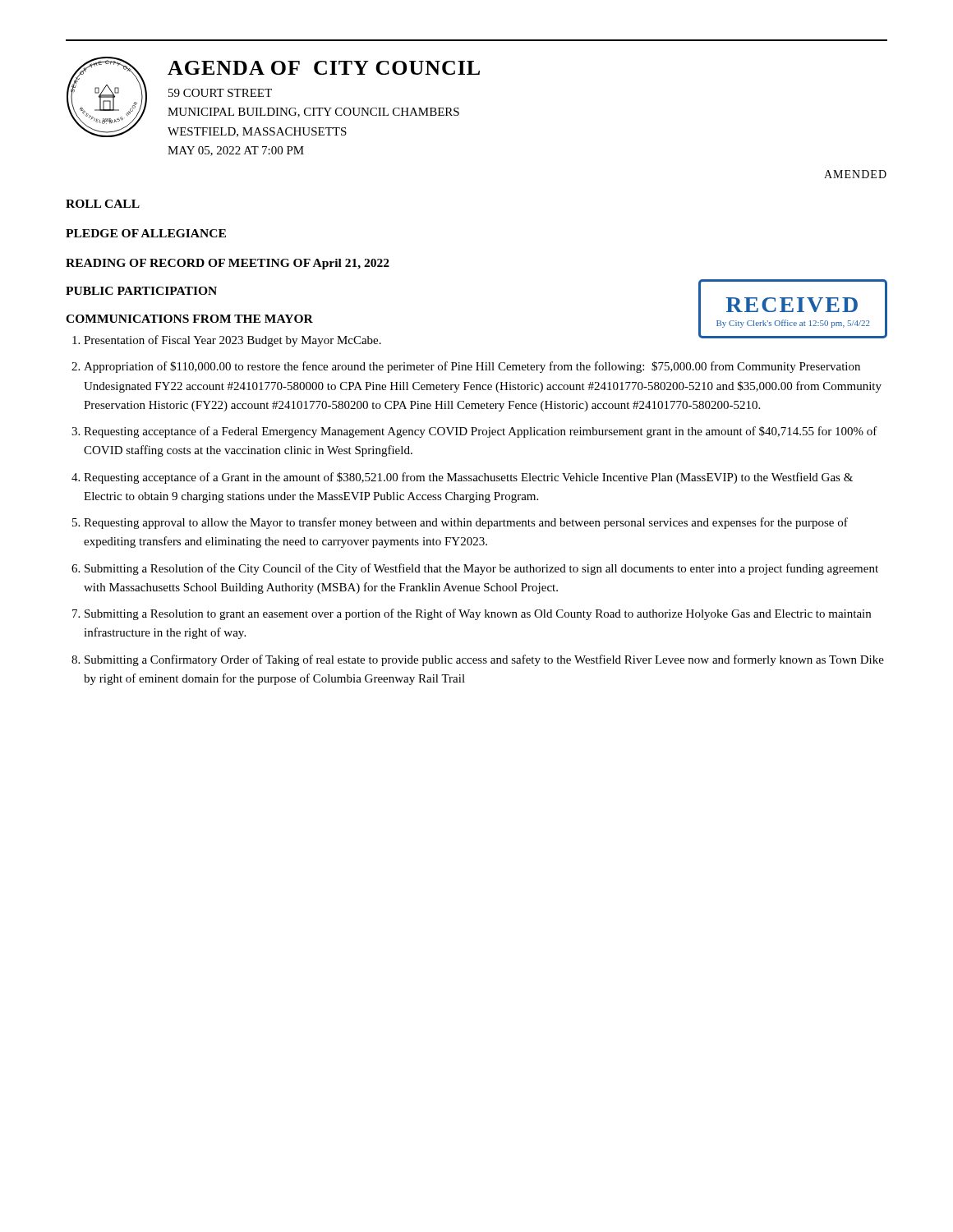
Task: Click on the passage starting "Presentation of Fiscal Year 2023 Budget by"
Action: (x=233, y=340)
